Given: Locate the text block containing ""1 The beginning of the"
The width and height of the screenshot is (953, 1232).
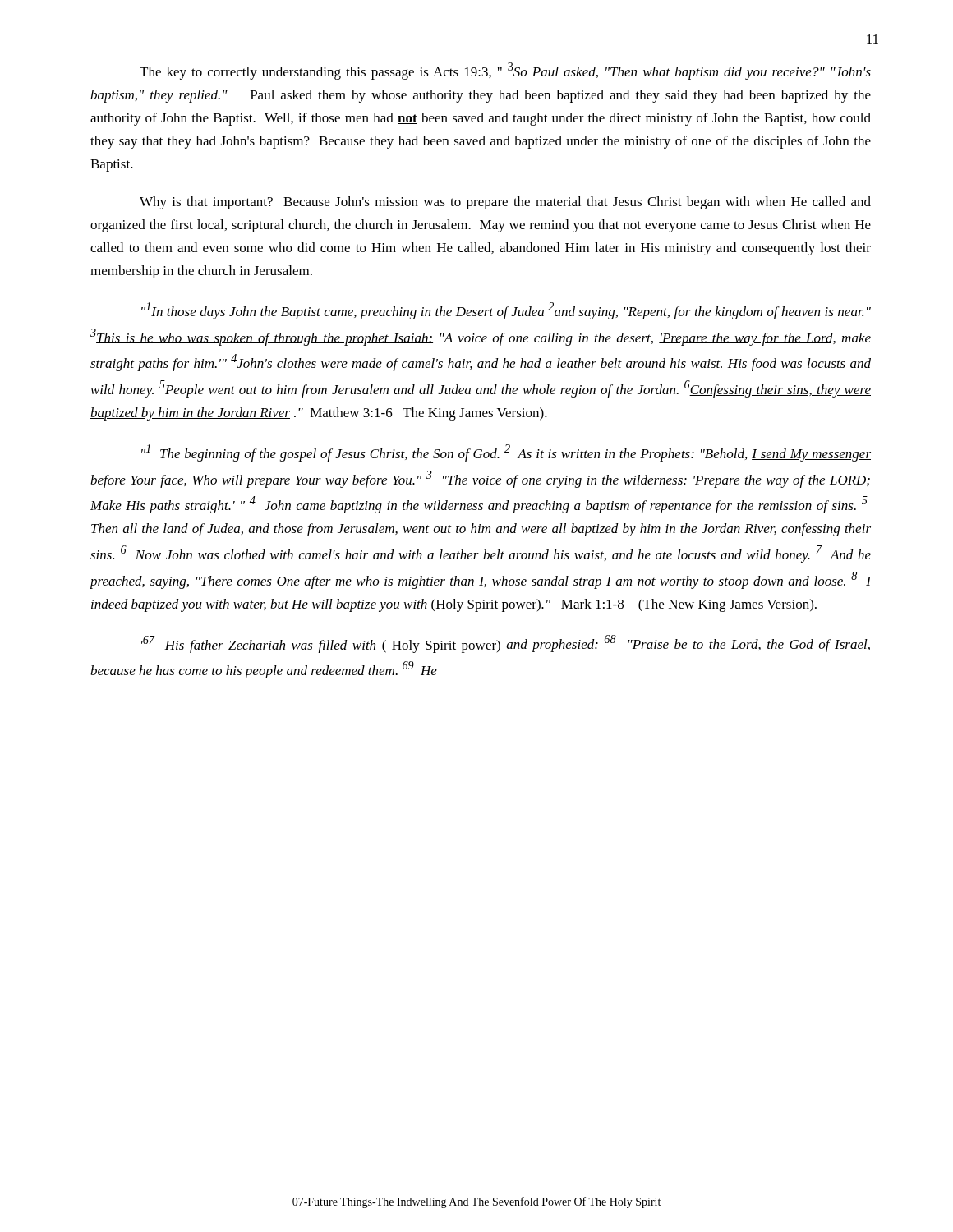Looking at the screenshot, I should click(481, 527).
